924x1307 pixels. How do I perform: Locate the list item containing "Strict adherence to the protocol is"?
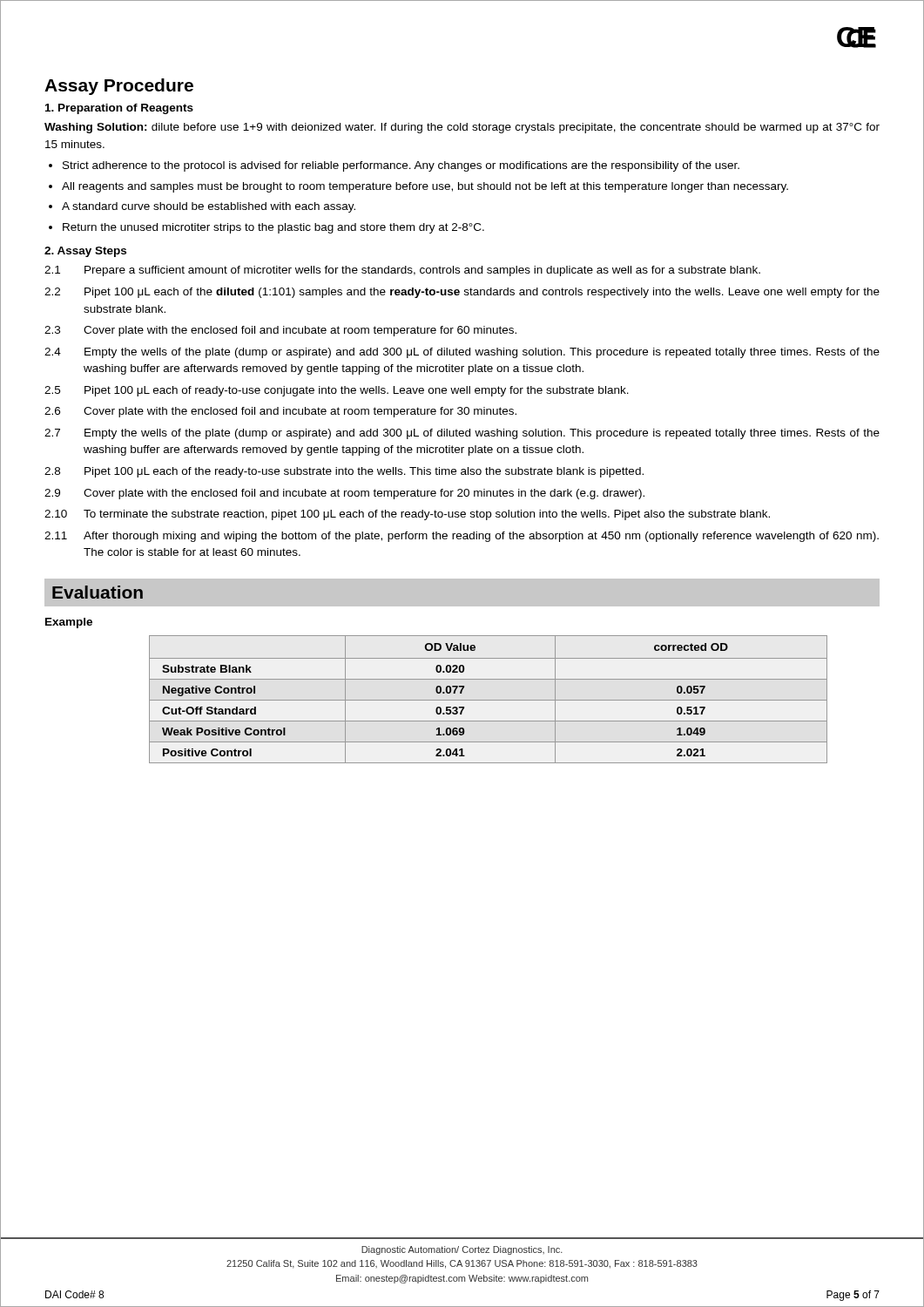click(401, 165)
